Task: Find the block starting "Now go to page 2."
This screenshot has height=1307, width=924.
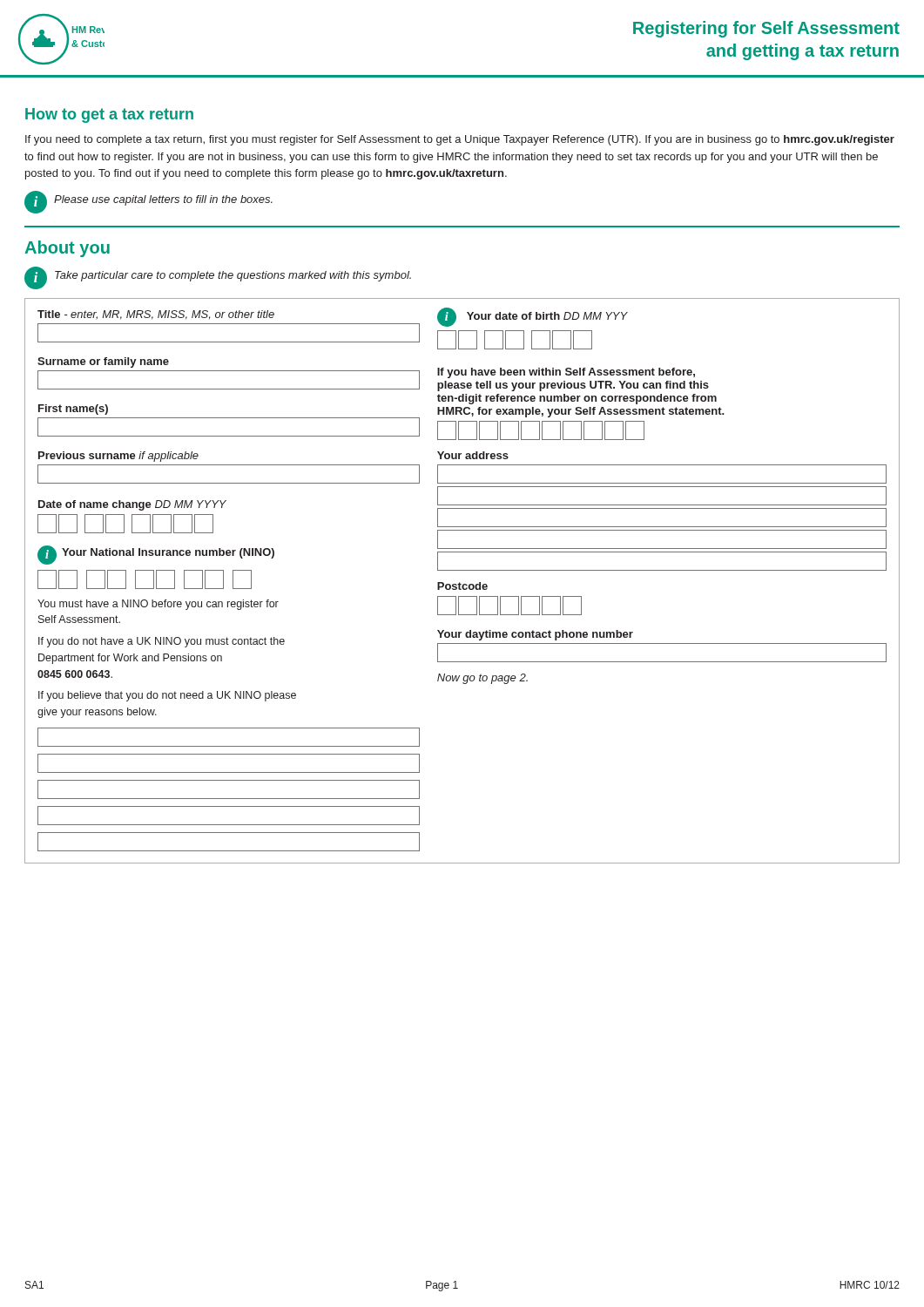Action: pyautogui.click(x=483, y=677)
